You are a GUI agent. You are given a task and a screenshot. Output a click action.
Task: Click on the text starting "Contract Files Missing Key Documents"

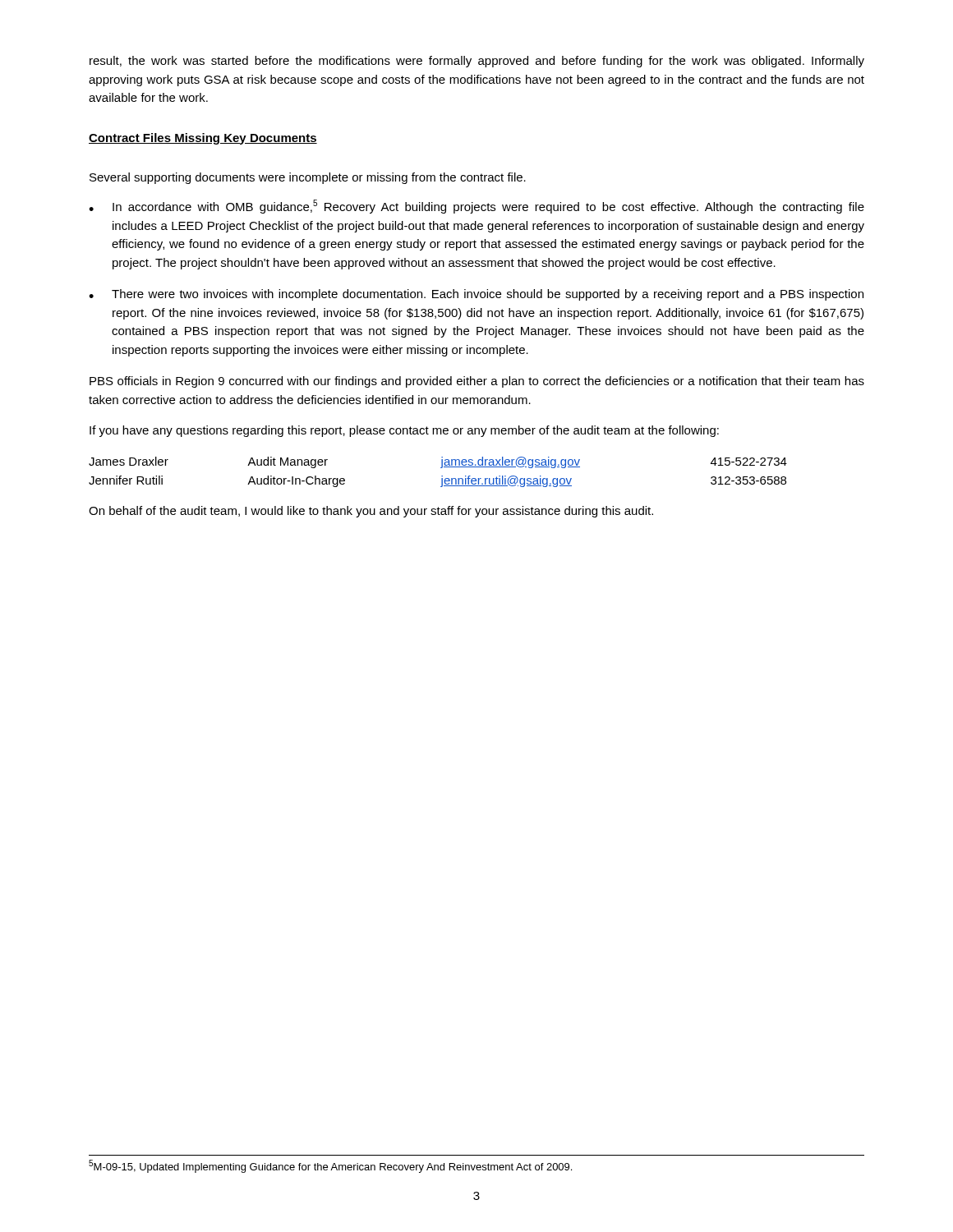point(203,137)
